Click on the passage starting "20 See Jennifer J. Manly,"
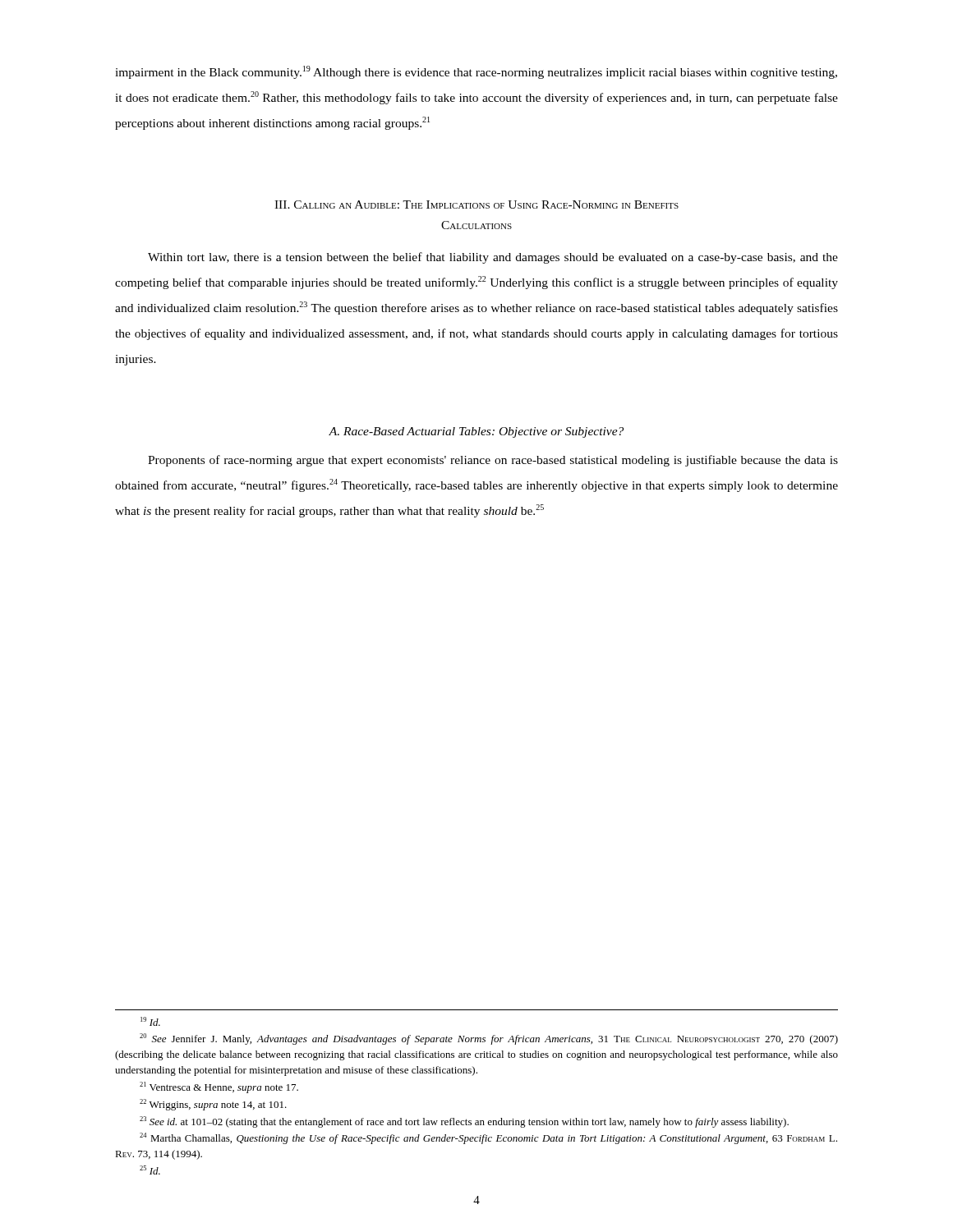The width and height of the screenshot is (953, 1232). [476, 1054]
